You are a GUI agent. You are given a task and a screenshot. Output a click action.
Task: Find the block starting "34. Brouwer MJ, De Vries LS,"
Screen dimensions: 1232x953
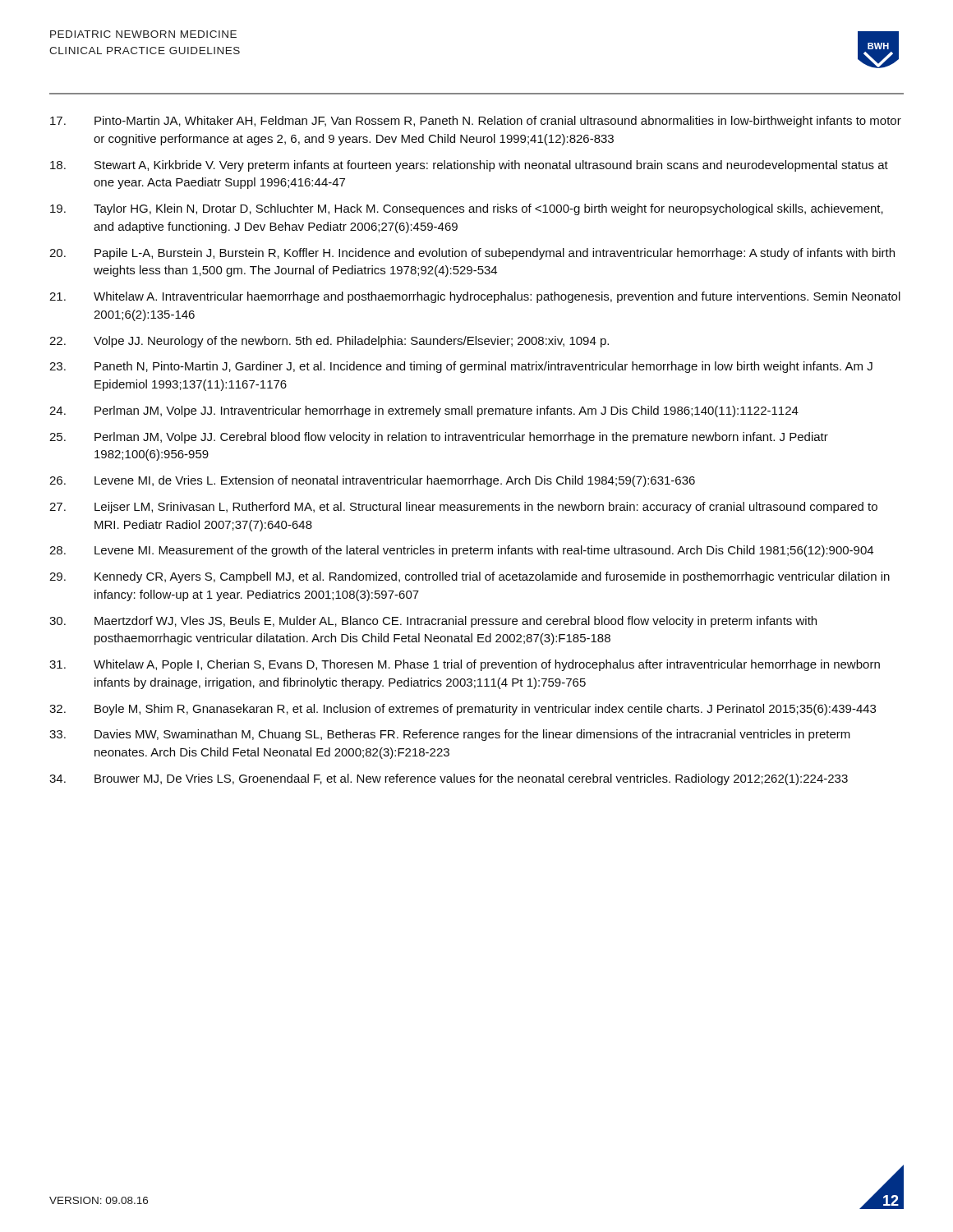click(x=476, y=778)
